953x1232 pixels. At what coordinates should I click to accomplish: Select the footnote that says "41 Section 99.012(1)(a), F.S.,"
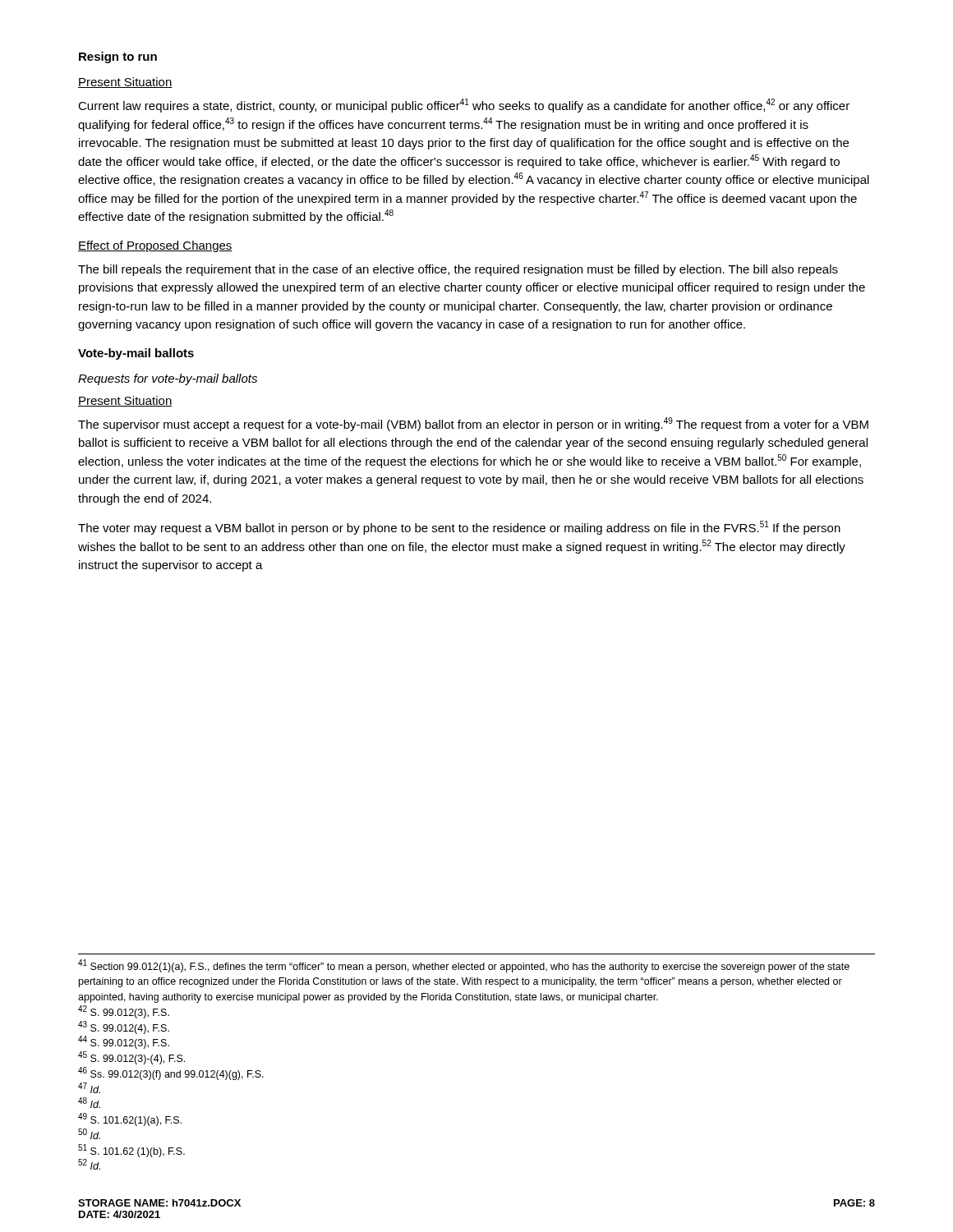point(464,966)
